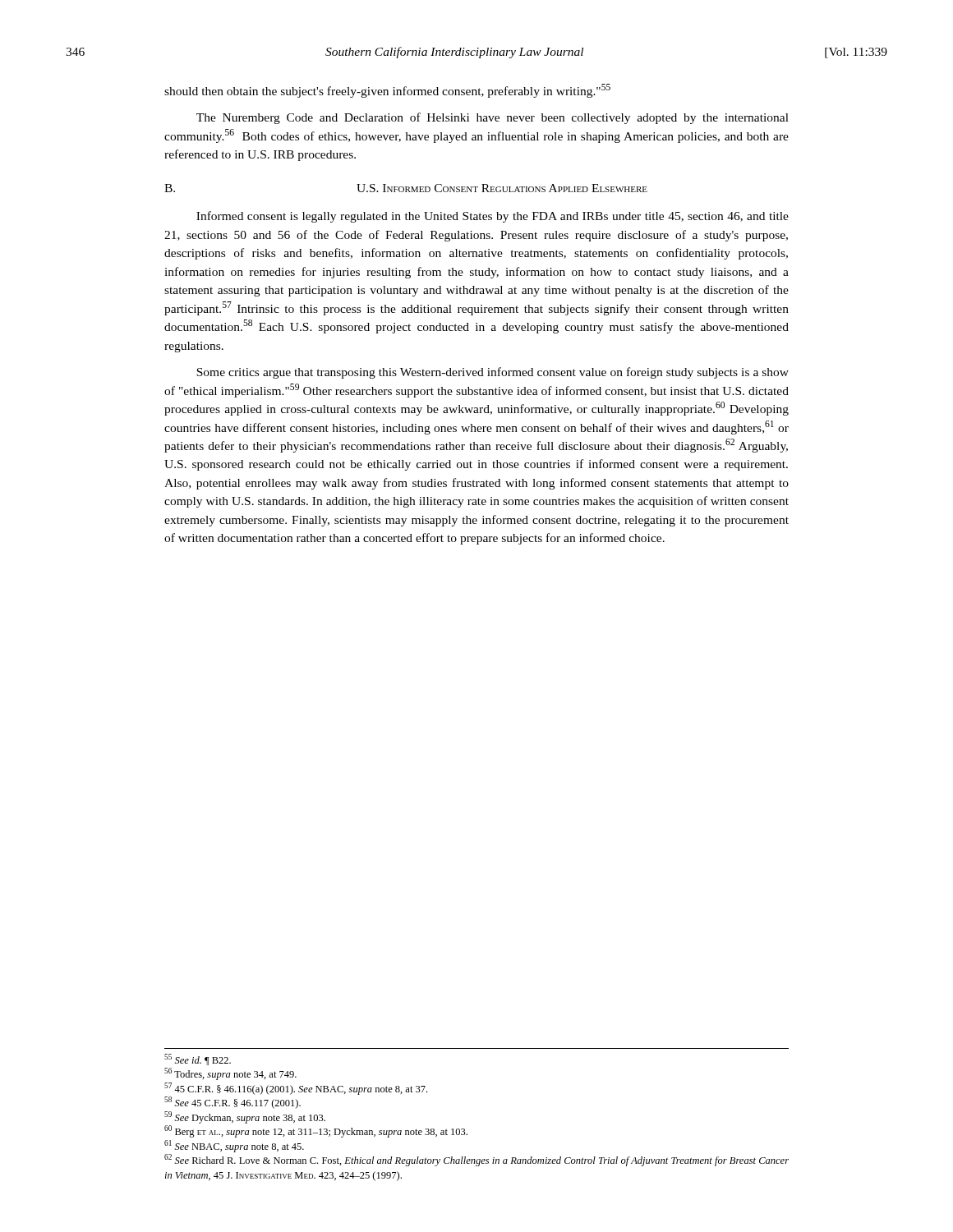Image resolution: width=953 pixels, height=1232 pixels.
Task: Locate the text block with the text "The Nuremberg Code and Declaration of Helsinki have"
Action: pyautogui.click(x=476, y=136)
